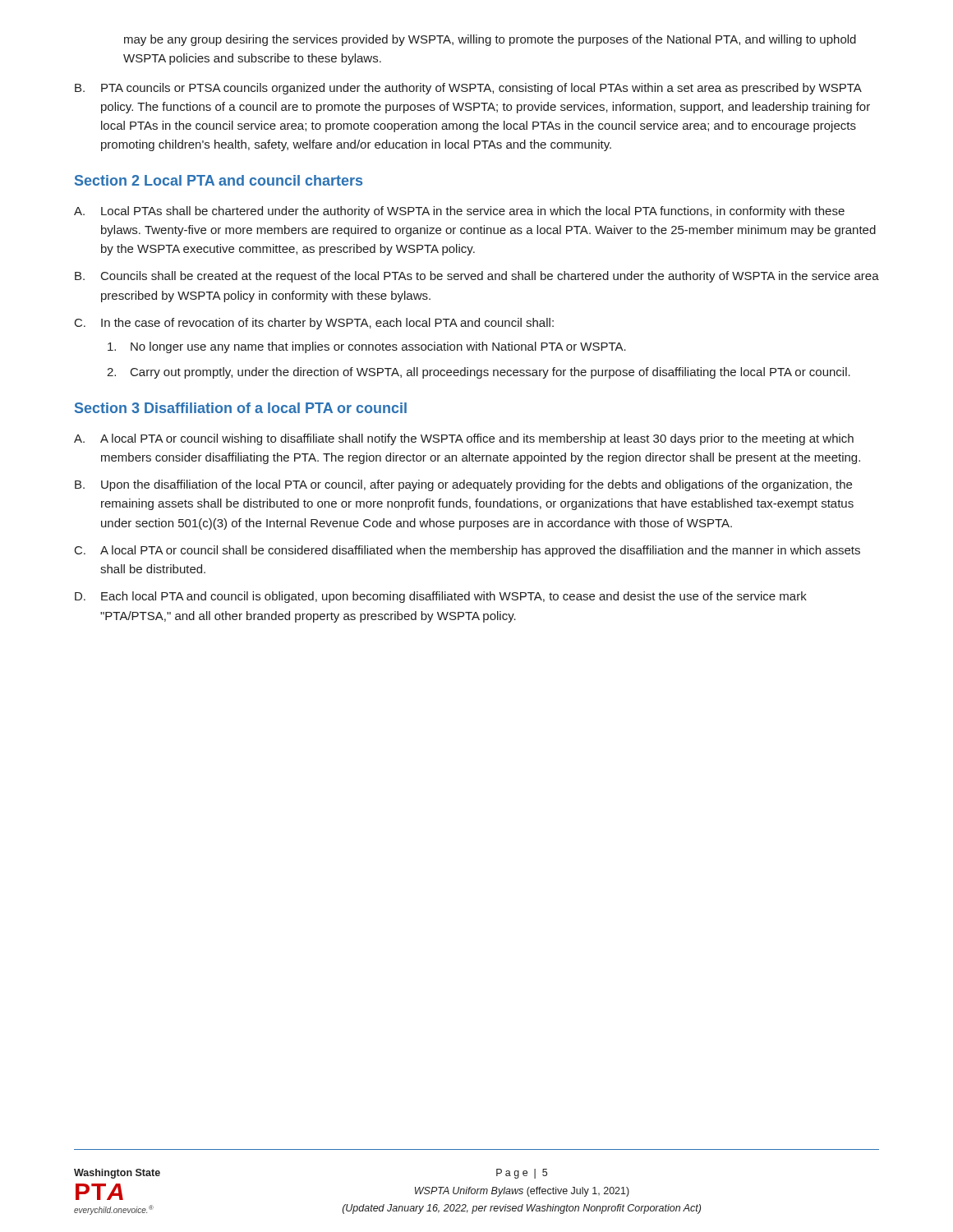Viewport: 953px width, 1232px height.
Task: Where is the passage that starts "A. A local PTA or council wishing to"?
Action: tap(476, 447)
